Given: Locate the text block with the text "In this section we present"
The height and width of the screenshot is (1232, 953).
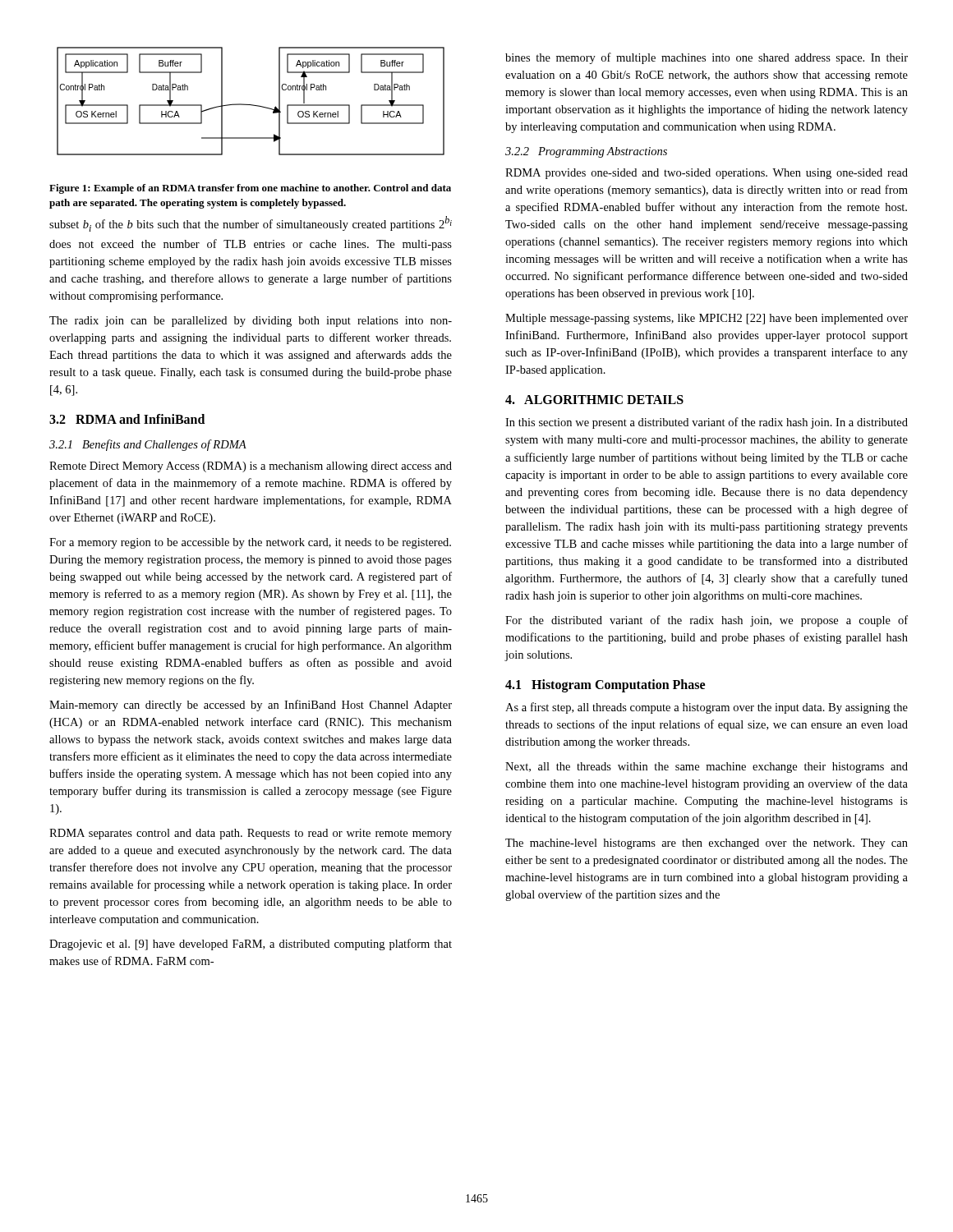Looking at the screenshot, I should [707, 509].
